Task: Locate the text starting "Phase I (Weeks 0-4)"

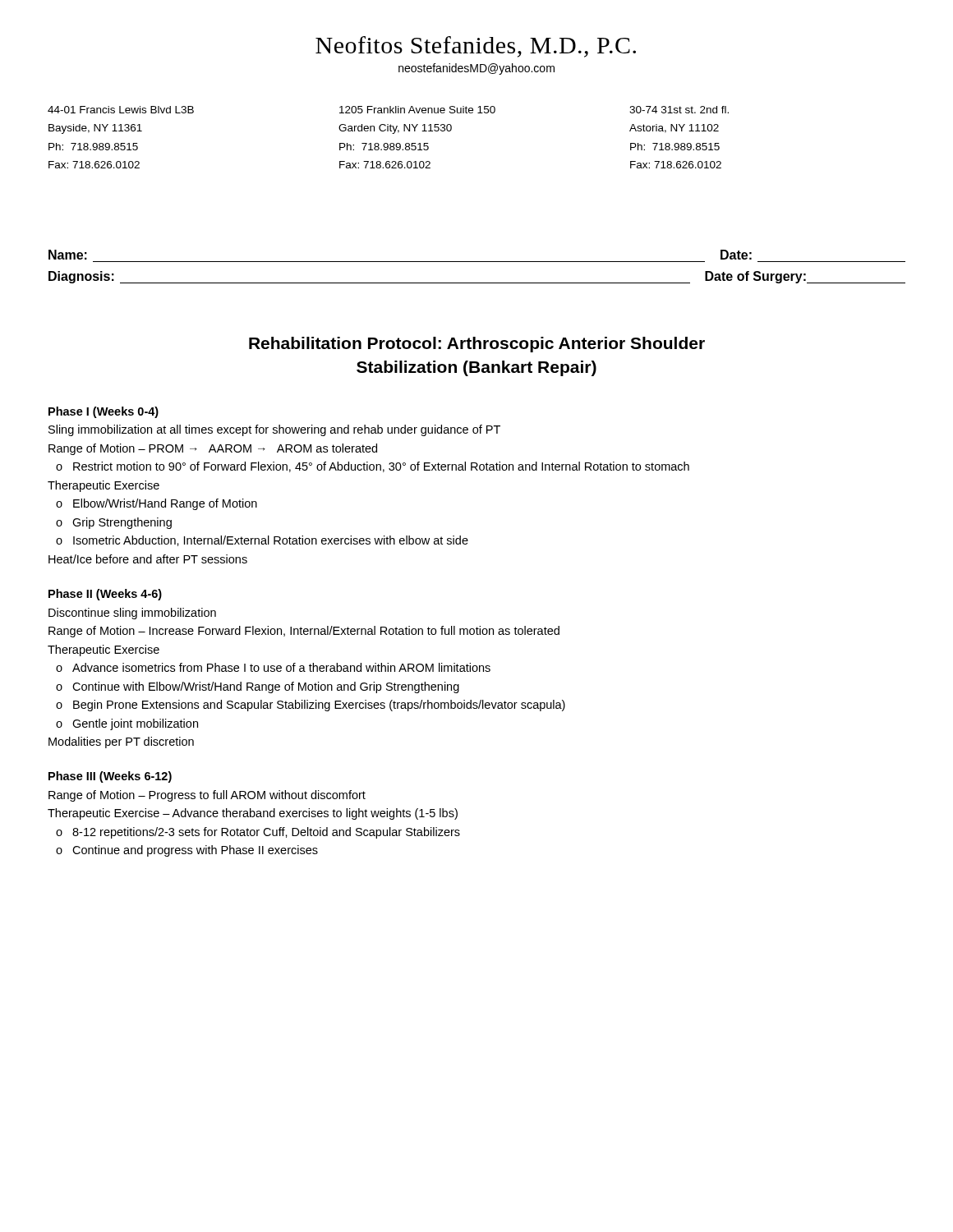Action: [x=103, y=411]
